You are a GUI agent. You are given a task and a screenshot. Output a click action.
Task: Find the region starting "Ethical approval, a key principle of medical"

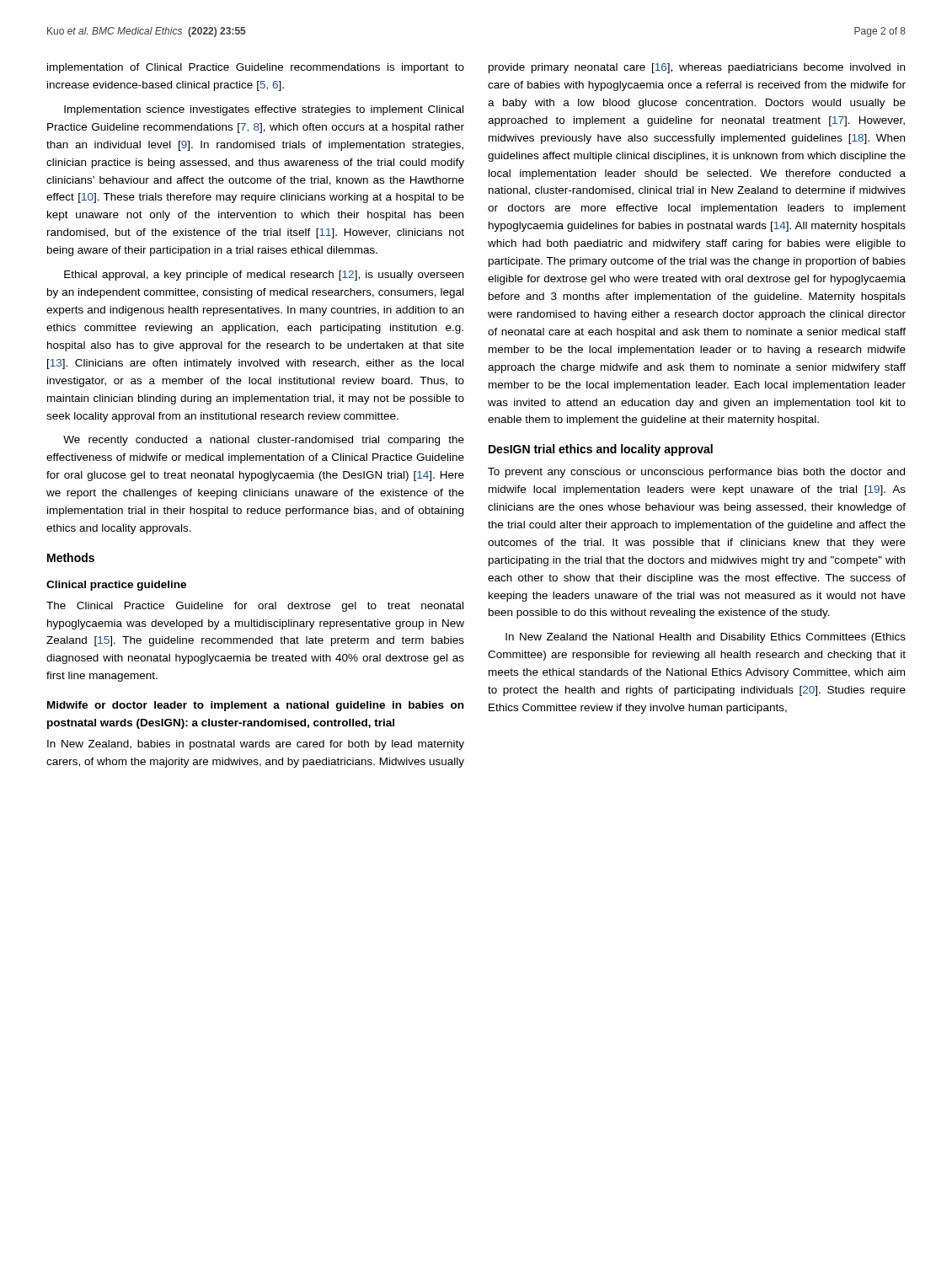255,346
